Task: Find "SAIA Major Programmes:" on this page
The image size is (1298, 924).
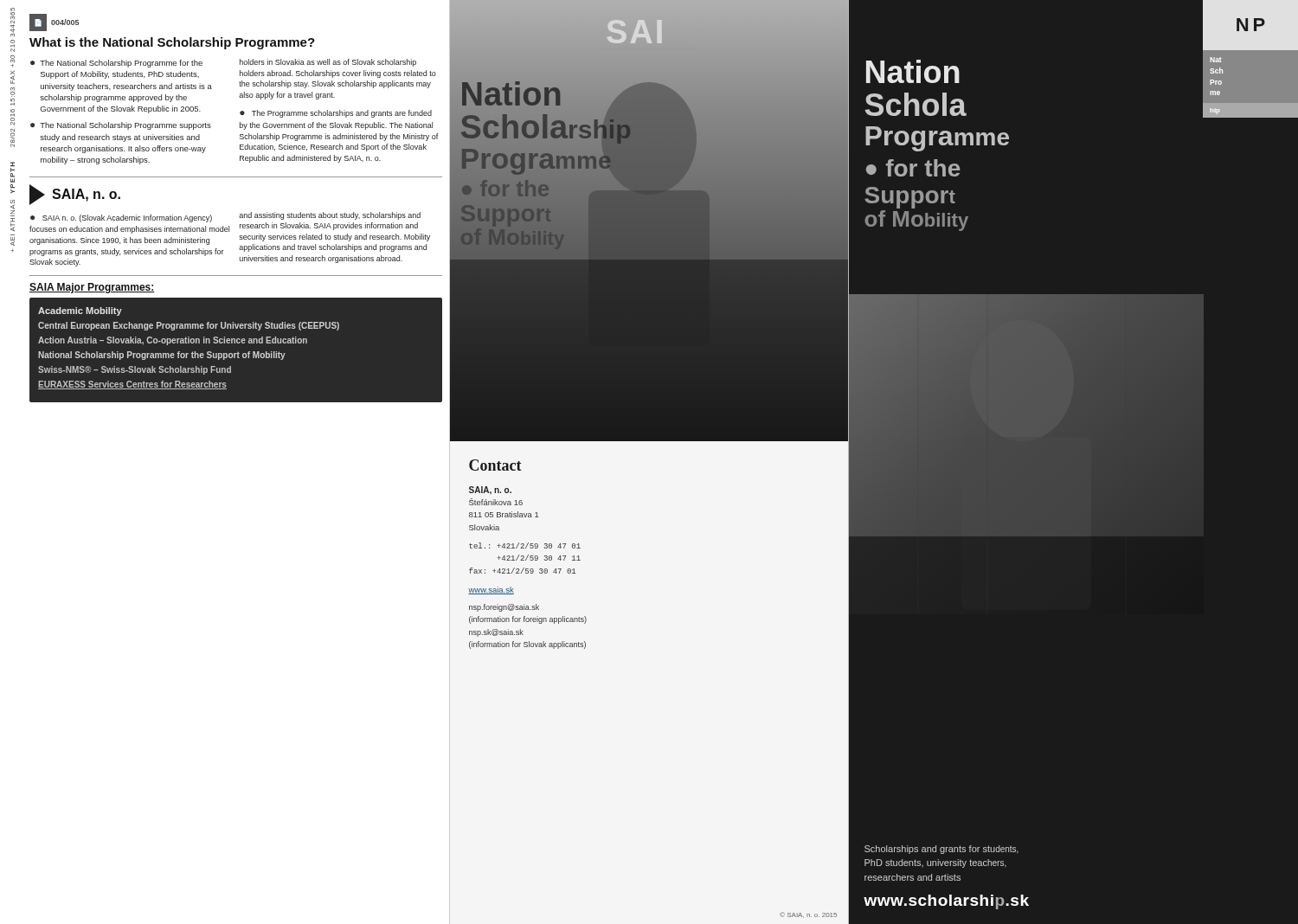Action: tap(92, 287)
